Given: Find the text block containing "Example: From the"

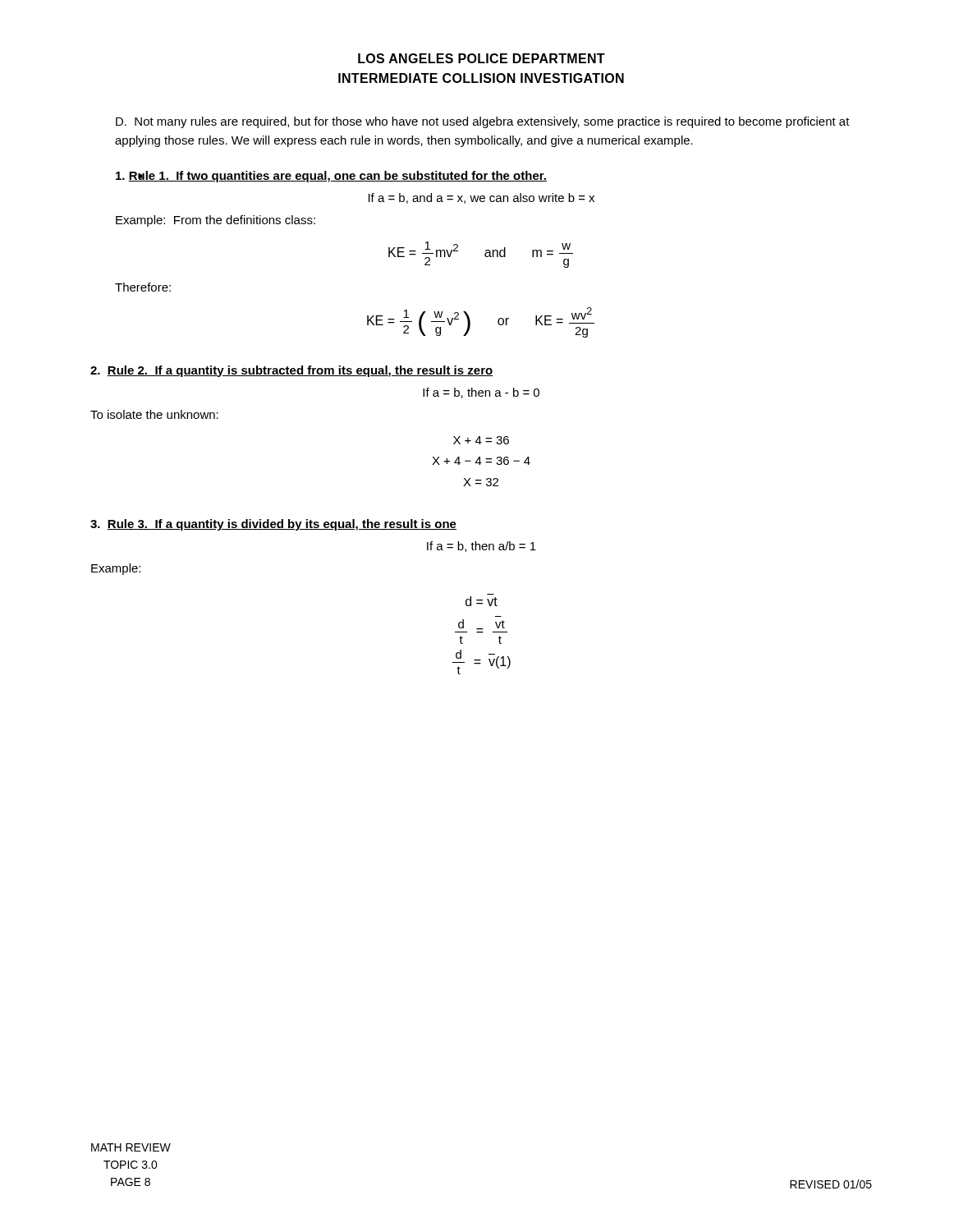Looking at the screenshot, I should (x=216, y=219).
